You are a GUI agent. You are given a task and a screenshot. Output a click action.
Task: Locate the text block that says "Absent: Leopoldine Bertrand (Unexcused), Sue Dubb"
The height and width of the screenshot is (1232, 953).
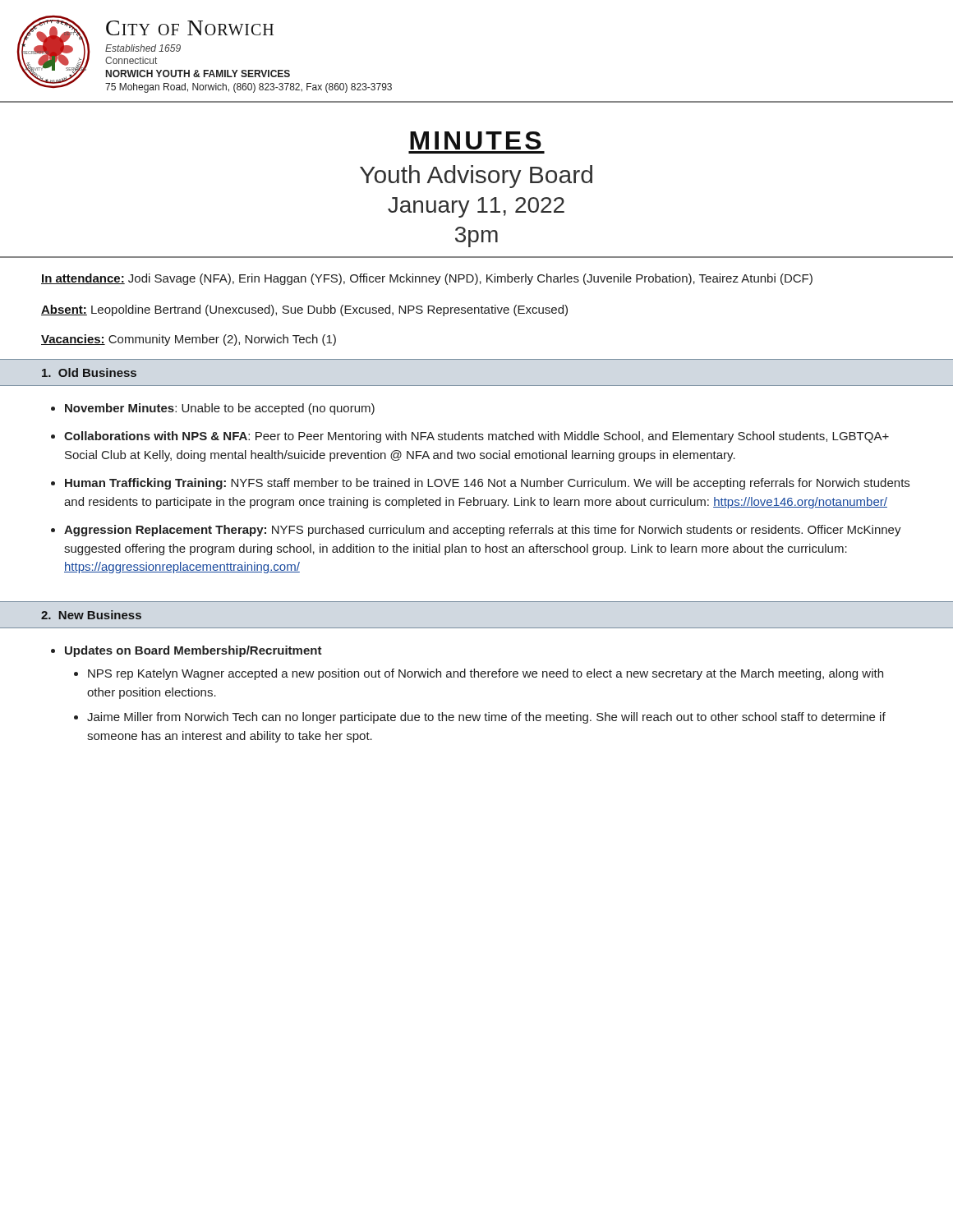tap(476, 309)
